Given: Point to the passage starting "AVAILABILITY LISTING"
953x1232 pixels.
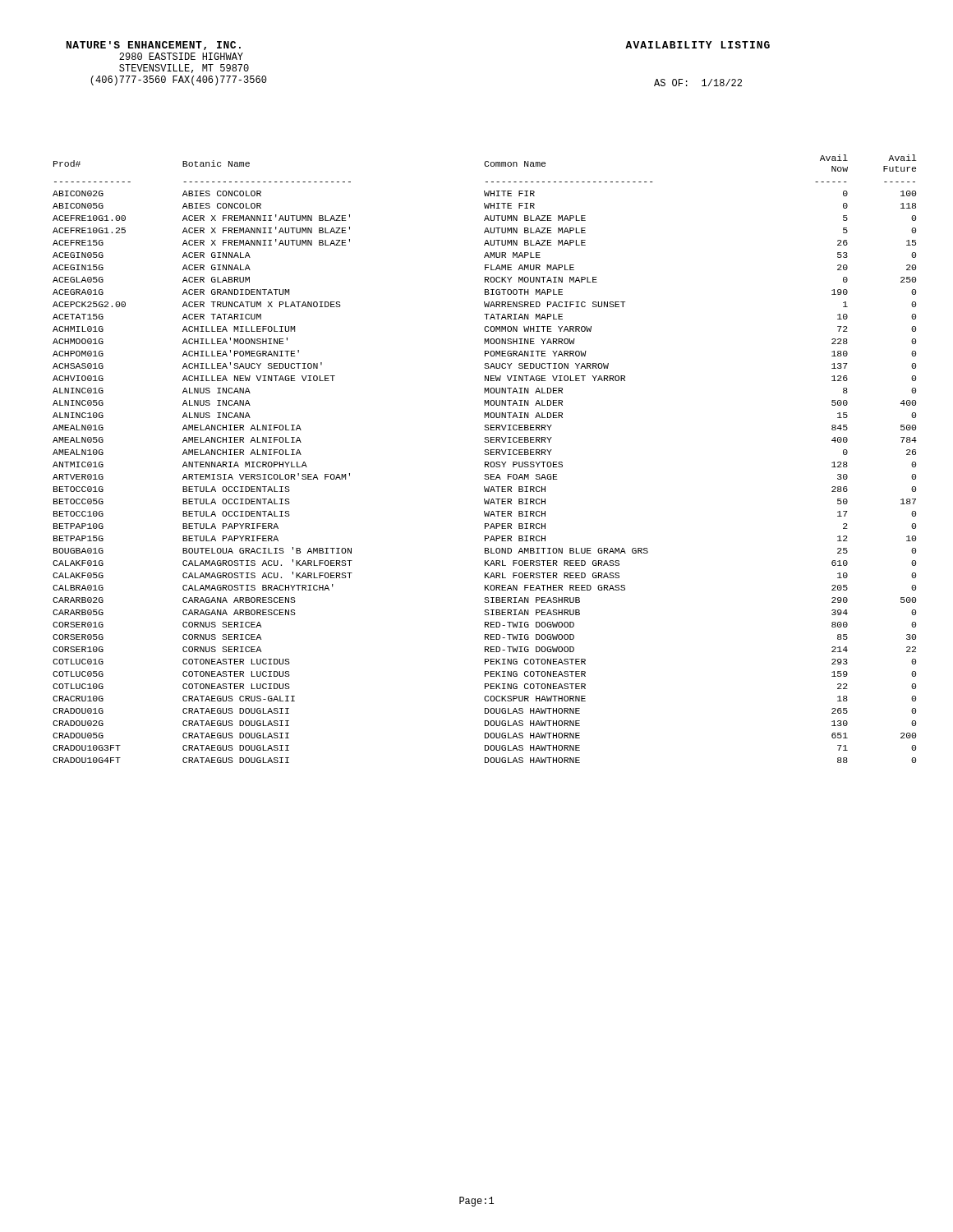Looking at the screenshot, I should [698, 46].
